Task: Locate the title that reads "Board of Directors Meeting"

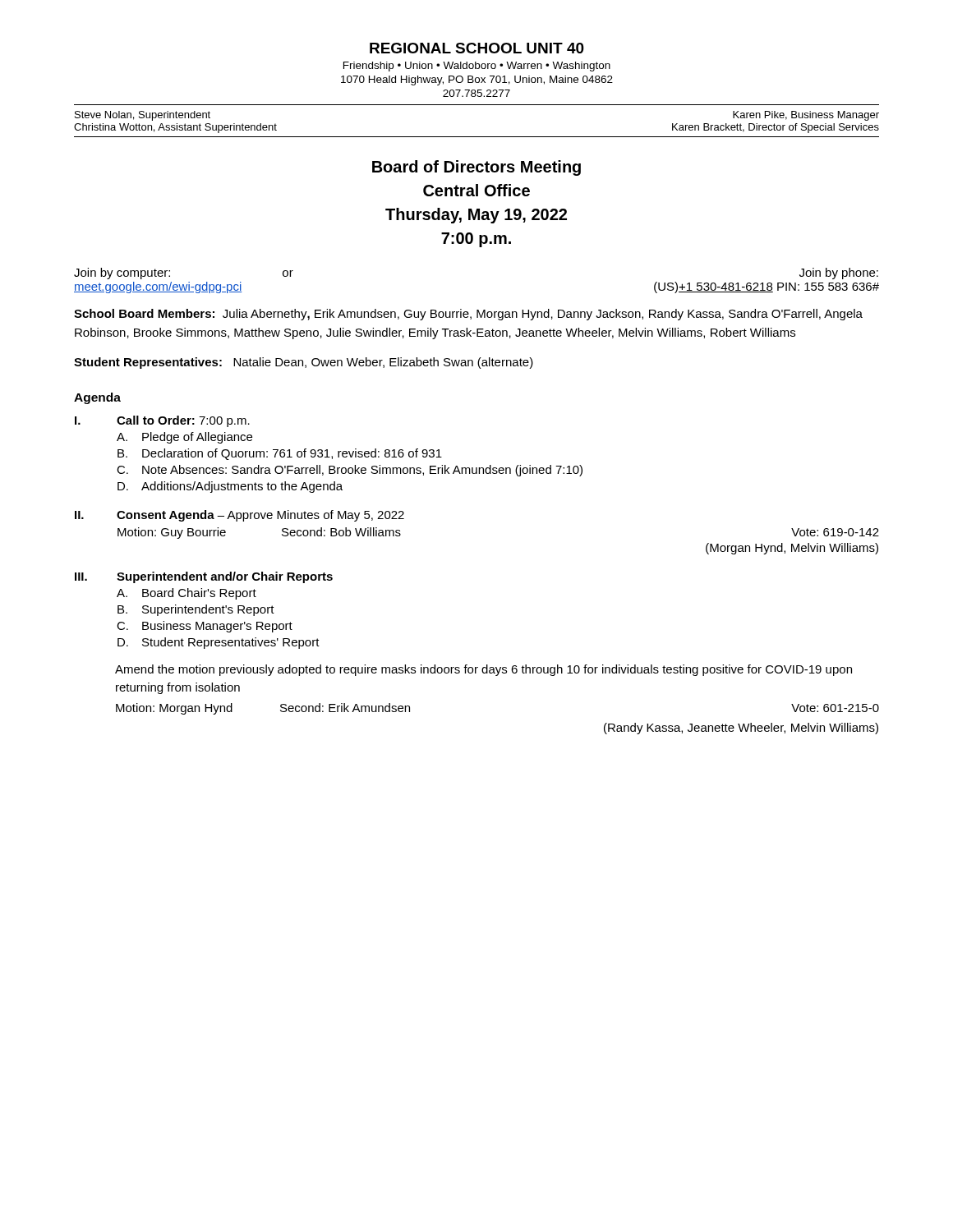Action: pyautogui.click(x=476, y=203)
